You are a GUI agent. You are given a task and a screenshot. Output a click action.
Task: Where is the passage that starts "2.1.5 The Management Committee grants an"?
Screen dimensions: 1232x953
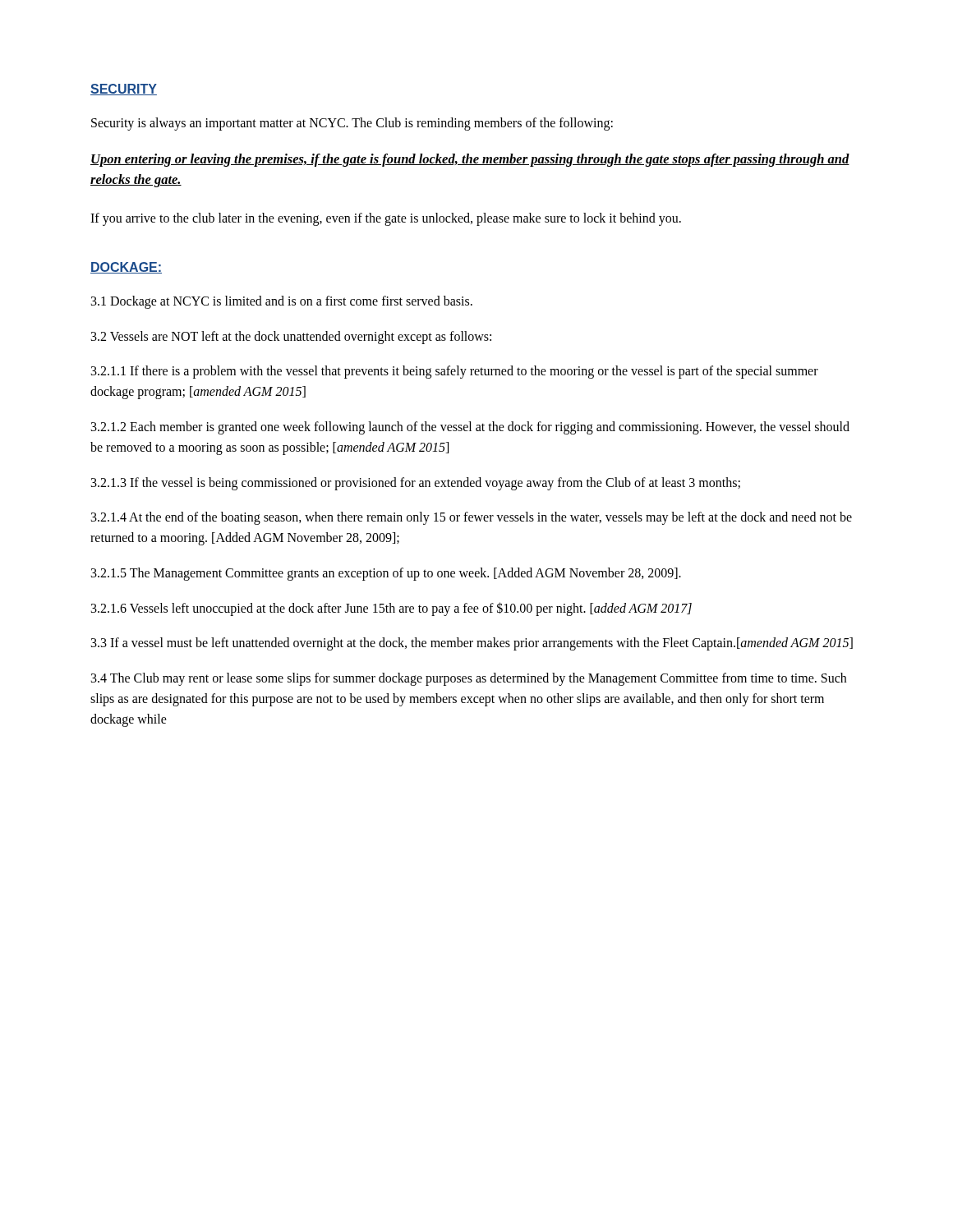[386, 573]
